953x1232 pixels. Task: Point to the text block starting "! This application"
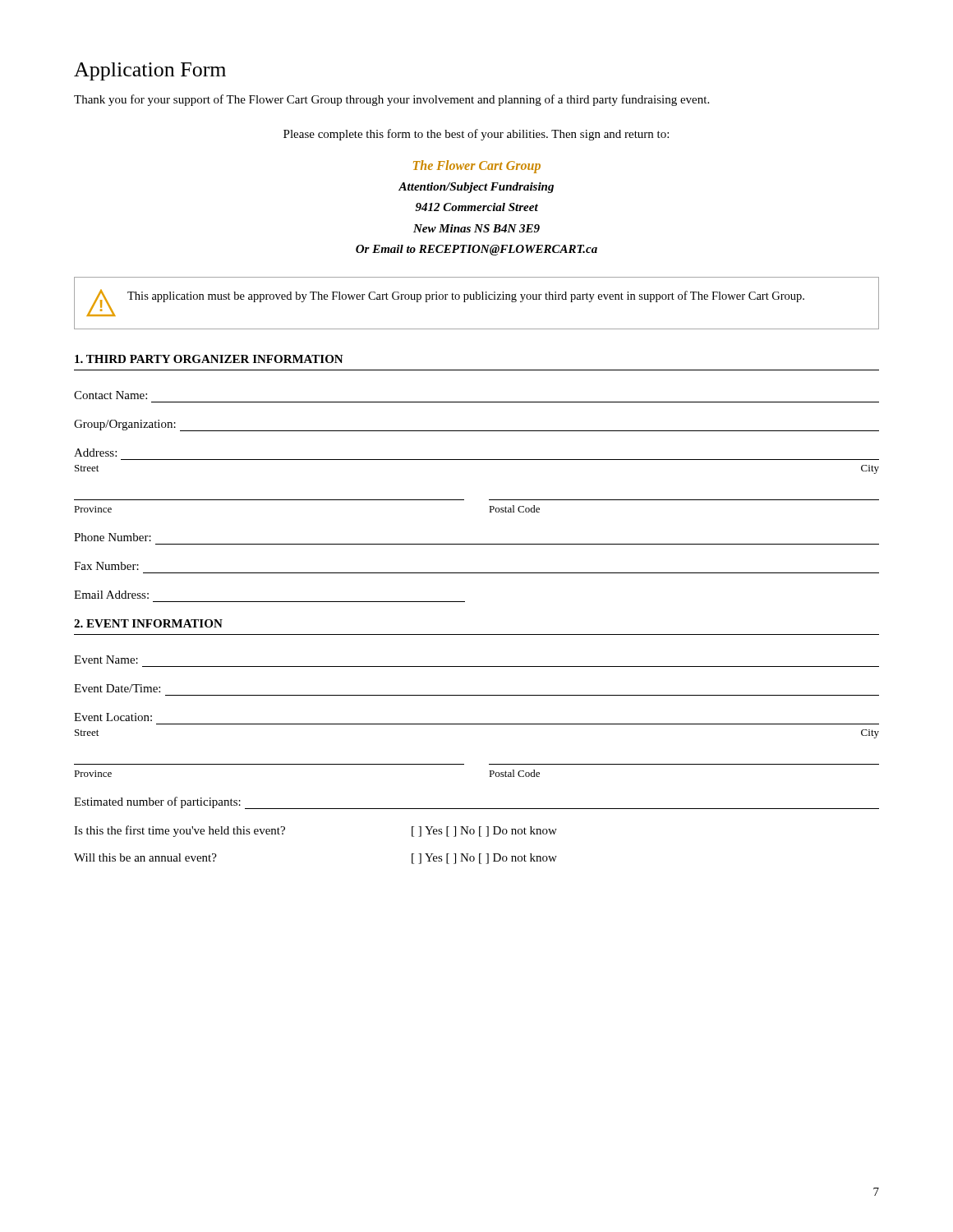click(x=446, y=303)
